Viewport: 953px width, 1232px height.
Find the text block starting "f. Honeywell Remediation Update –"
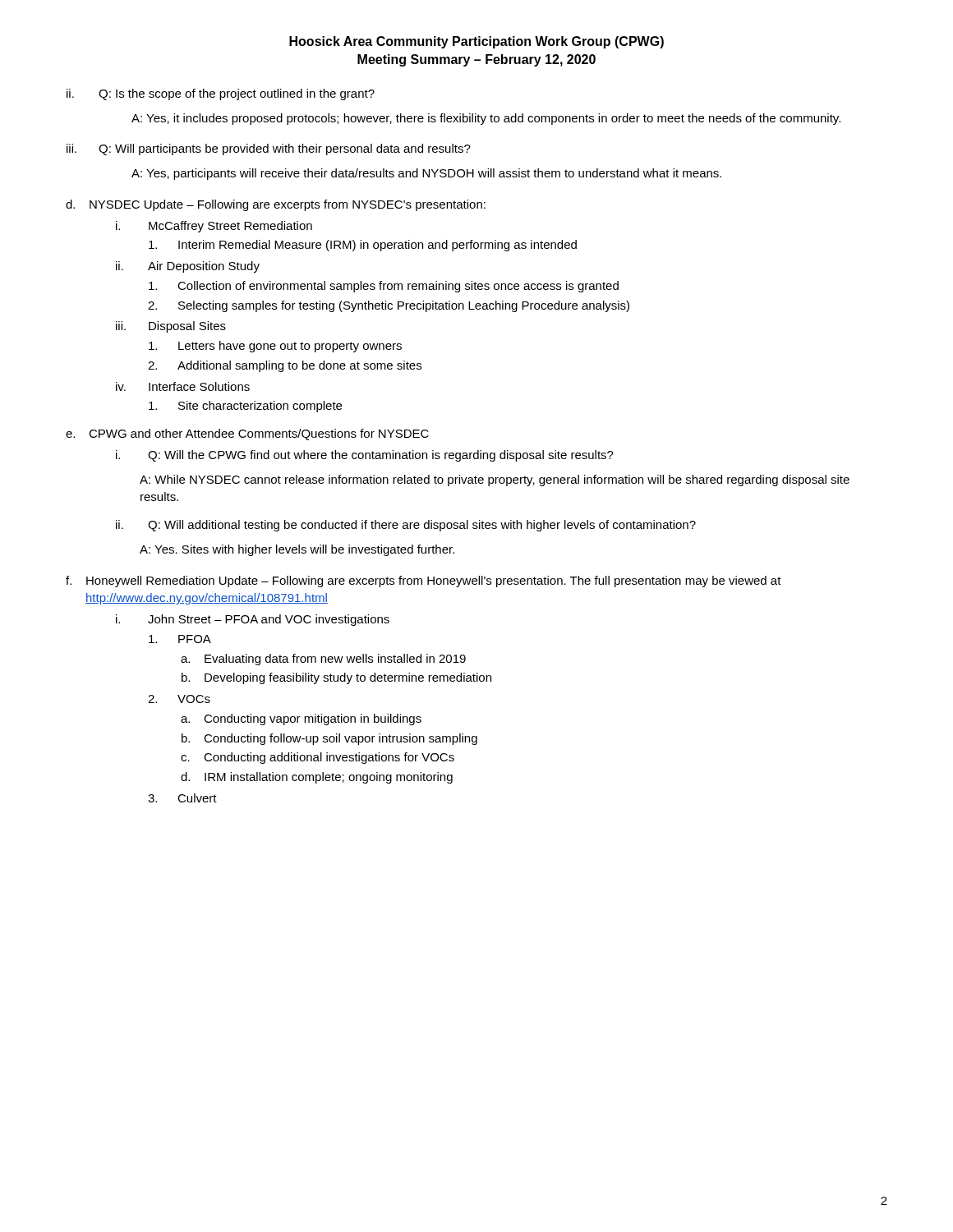tap(476, 589)
